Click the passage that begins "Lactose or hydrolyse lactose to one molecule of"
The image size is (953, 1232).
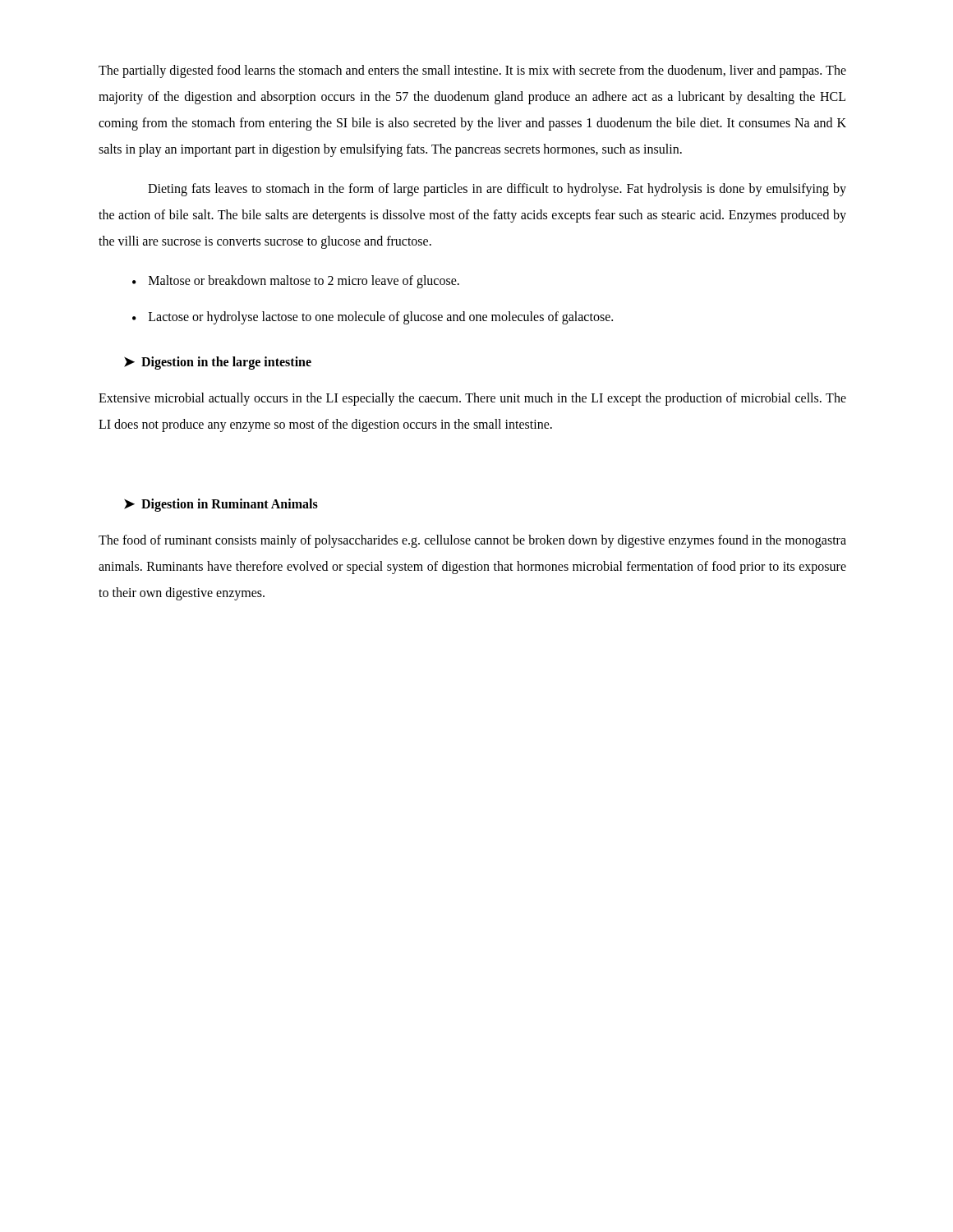point(472,319)
